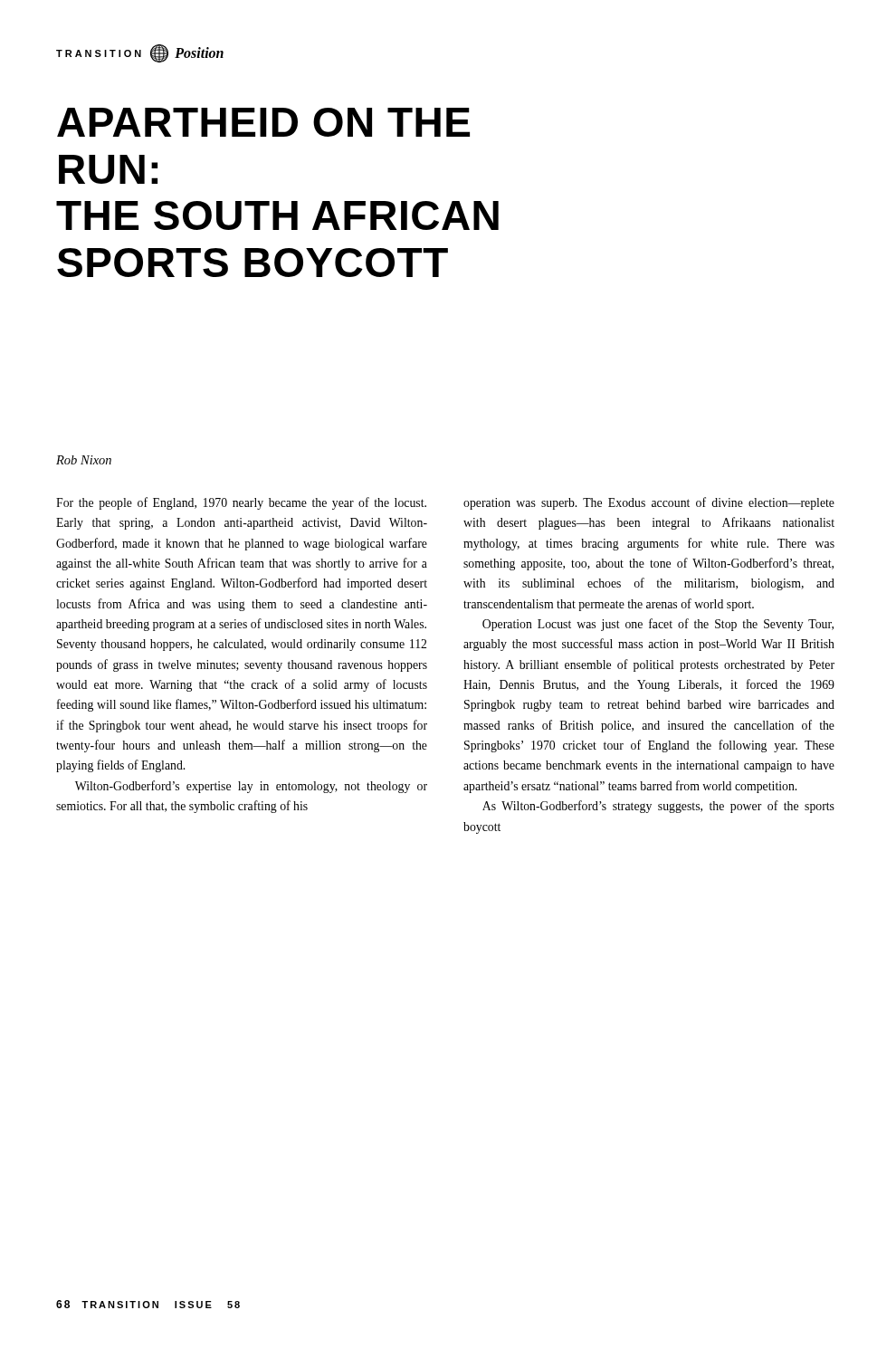Screen dimensions: 1358x896
Task: Locate the block starting "Rob Nixon"
Action: tap(84, 460)
